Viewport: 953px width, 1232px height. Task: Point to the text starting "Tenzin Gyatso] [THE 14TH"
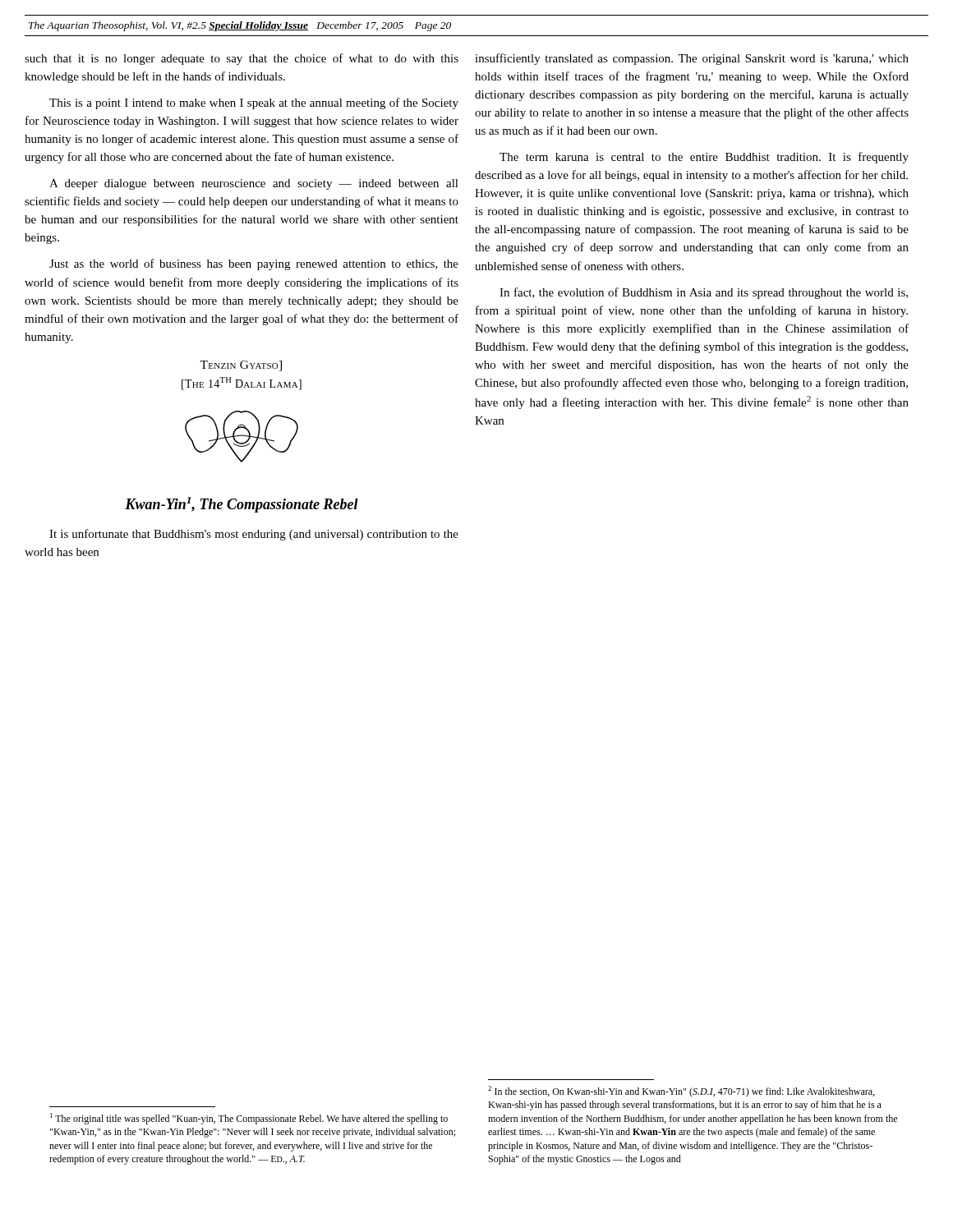pos(242,374)
